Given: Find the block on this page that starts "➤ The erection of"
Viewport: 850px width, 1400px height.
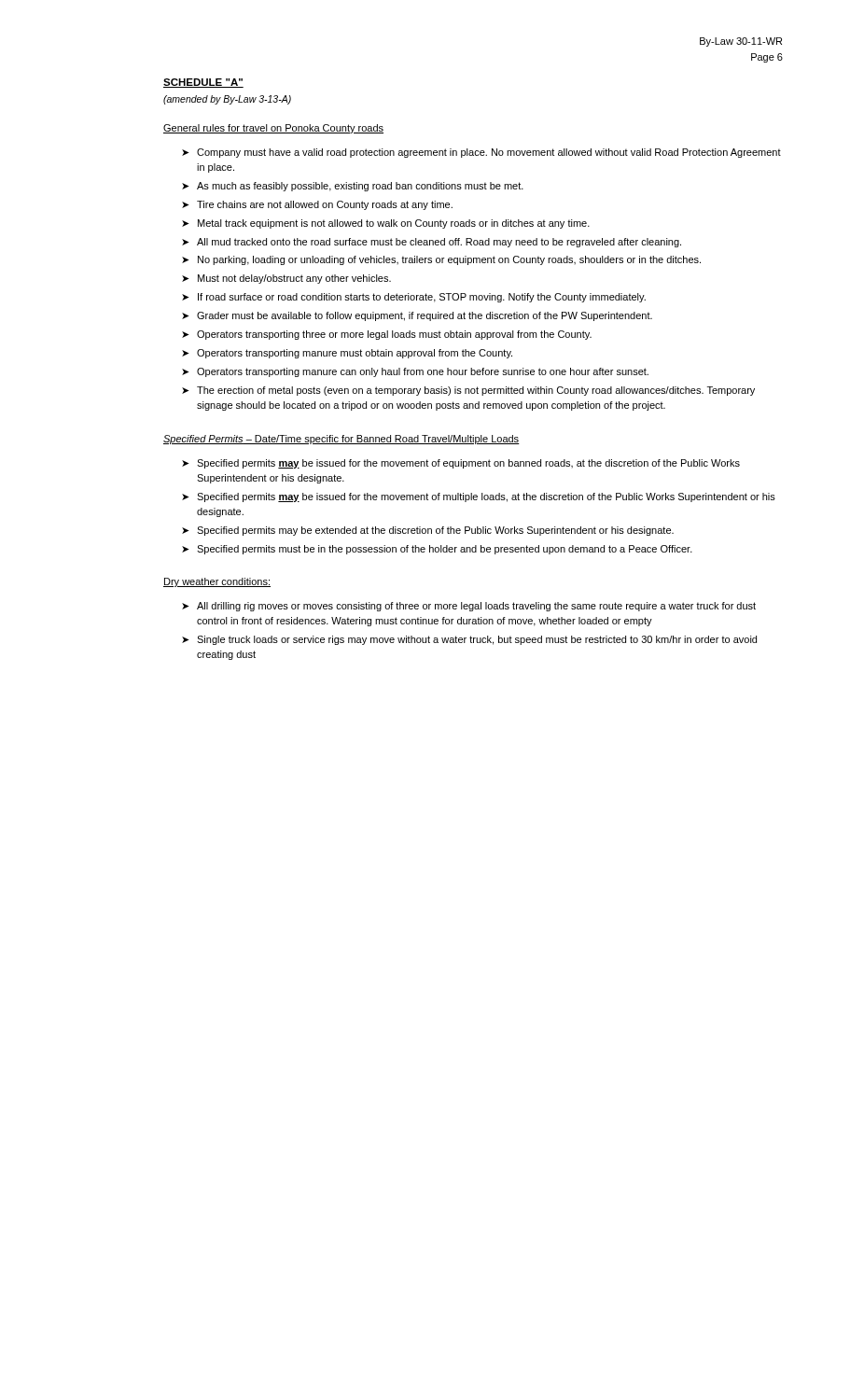Looking at the screenshot, I should point(473,399).
